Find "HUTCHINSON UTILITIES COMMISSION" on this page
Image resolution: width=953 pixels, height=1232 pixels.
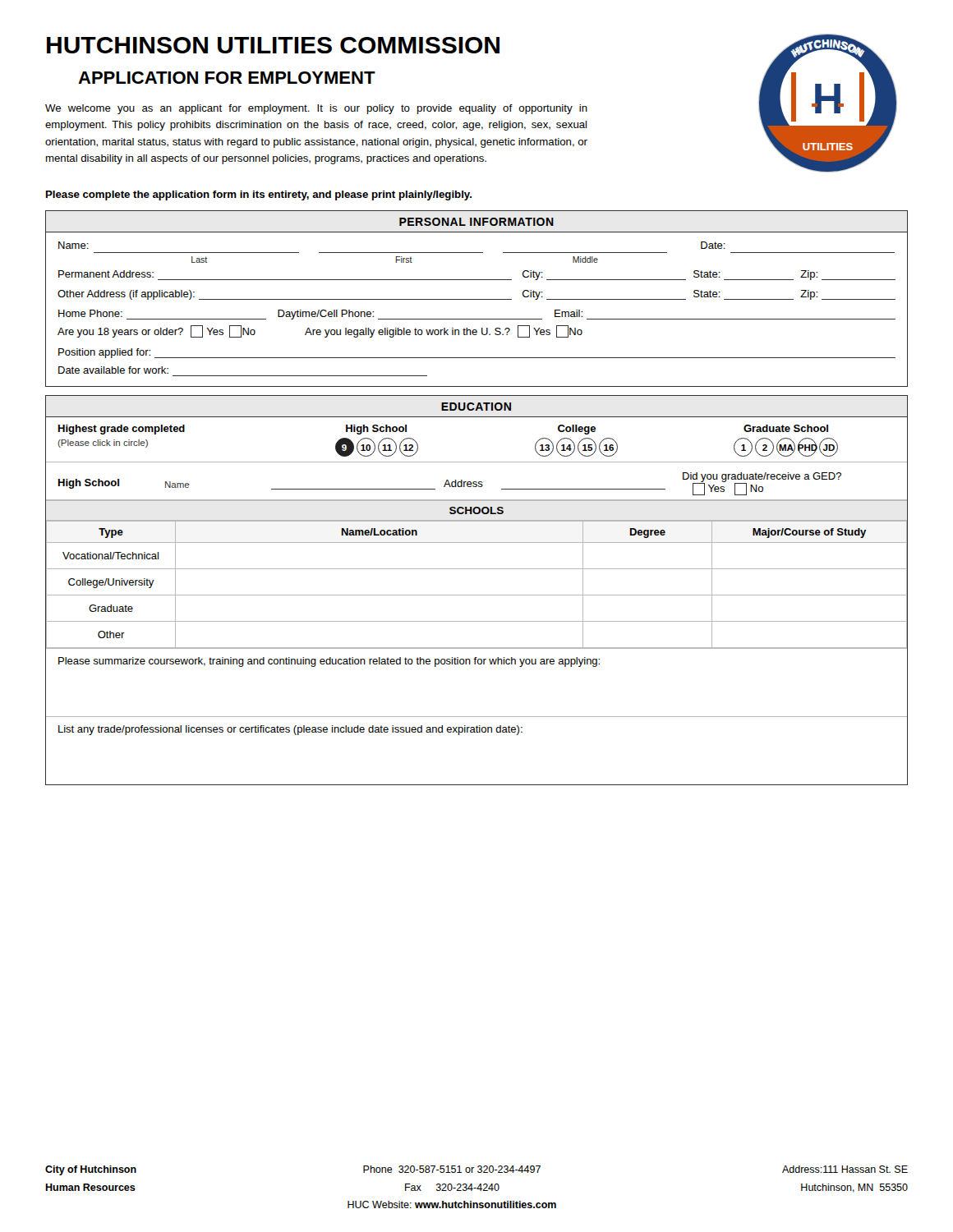[273, 45]
